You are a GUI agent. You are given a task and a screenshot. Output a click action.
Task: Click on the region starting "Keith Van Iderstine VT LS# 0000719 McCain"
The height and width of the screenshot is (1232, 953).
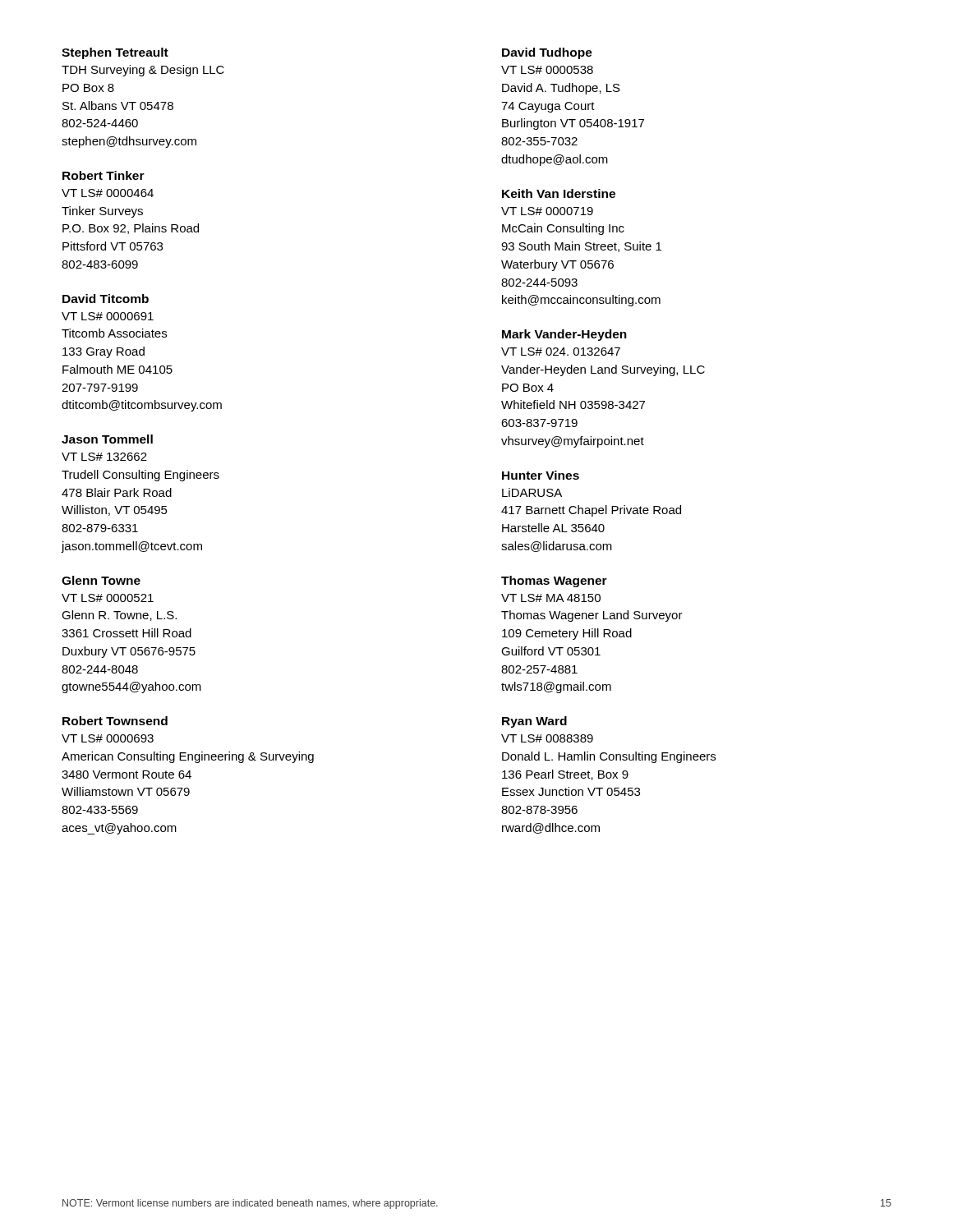pyautogui.click(x=559, y=193)
